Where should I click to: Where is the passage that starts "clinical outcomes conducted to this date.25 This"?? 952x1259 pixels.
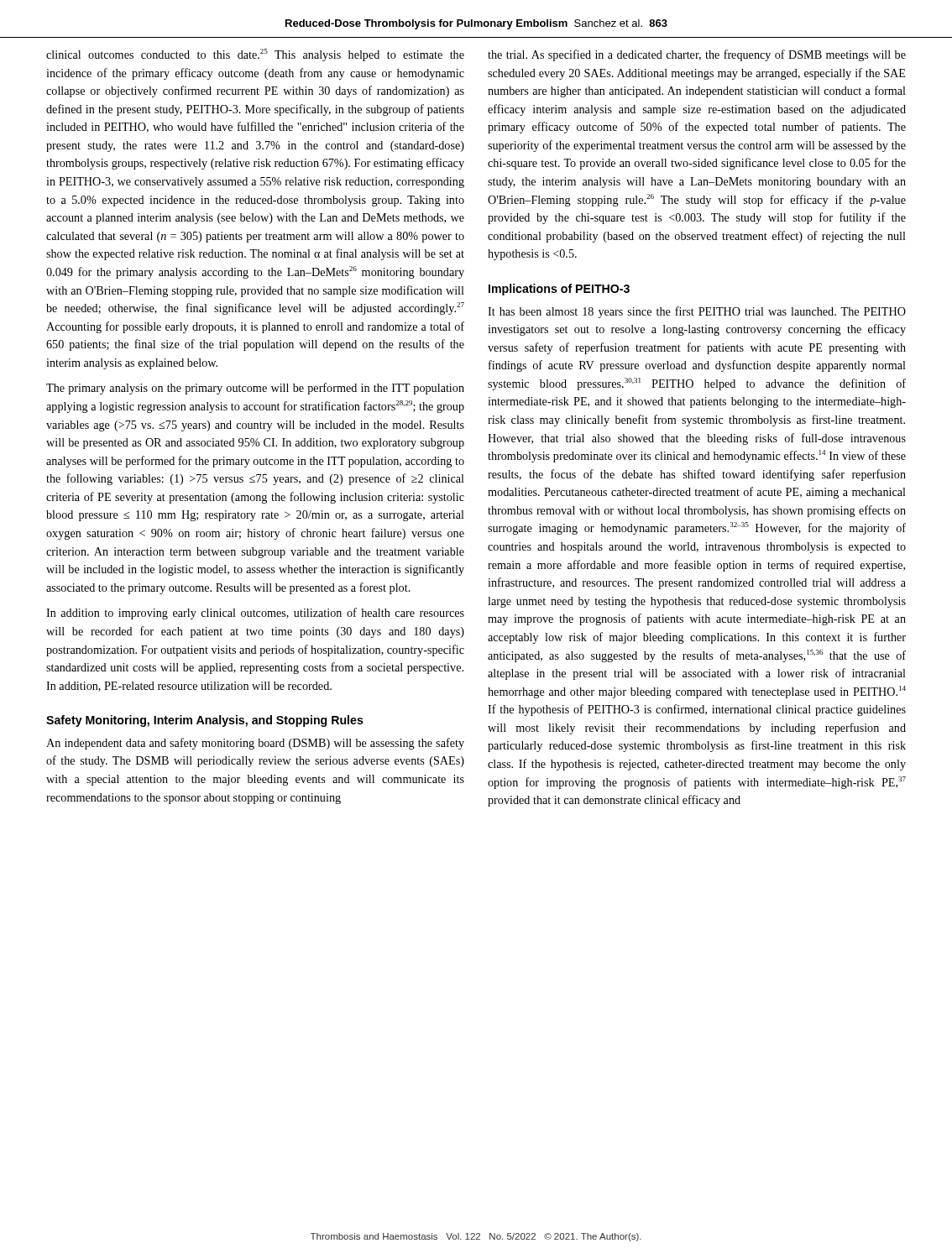pyautogui.click(x=255, y=55)
